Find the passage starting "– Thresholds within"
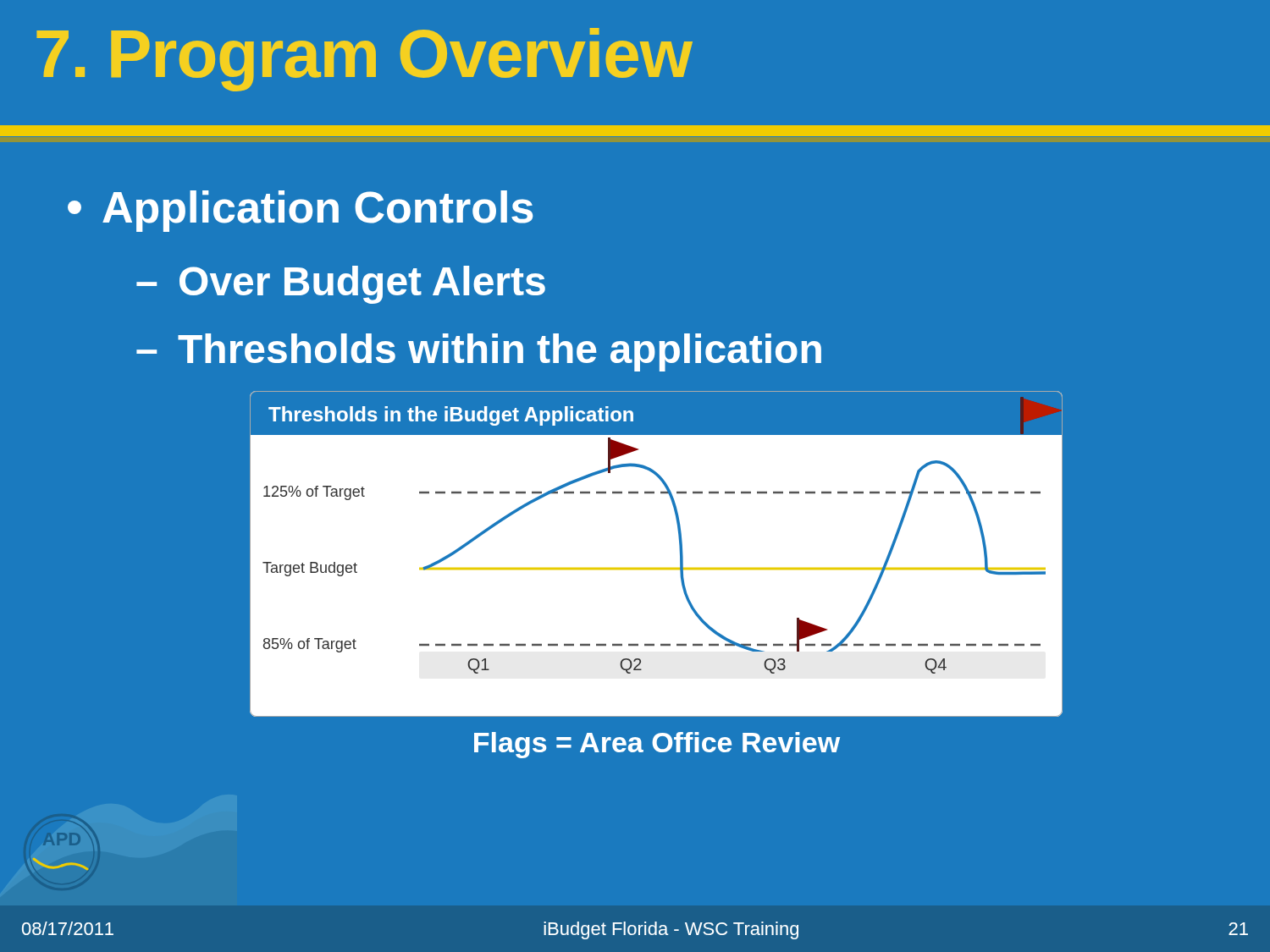The width and height of the screenshot is (1270, 952). pos(480,349)
